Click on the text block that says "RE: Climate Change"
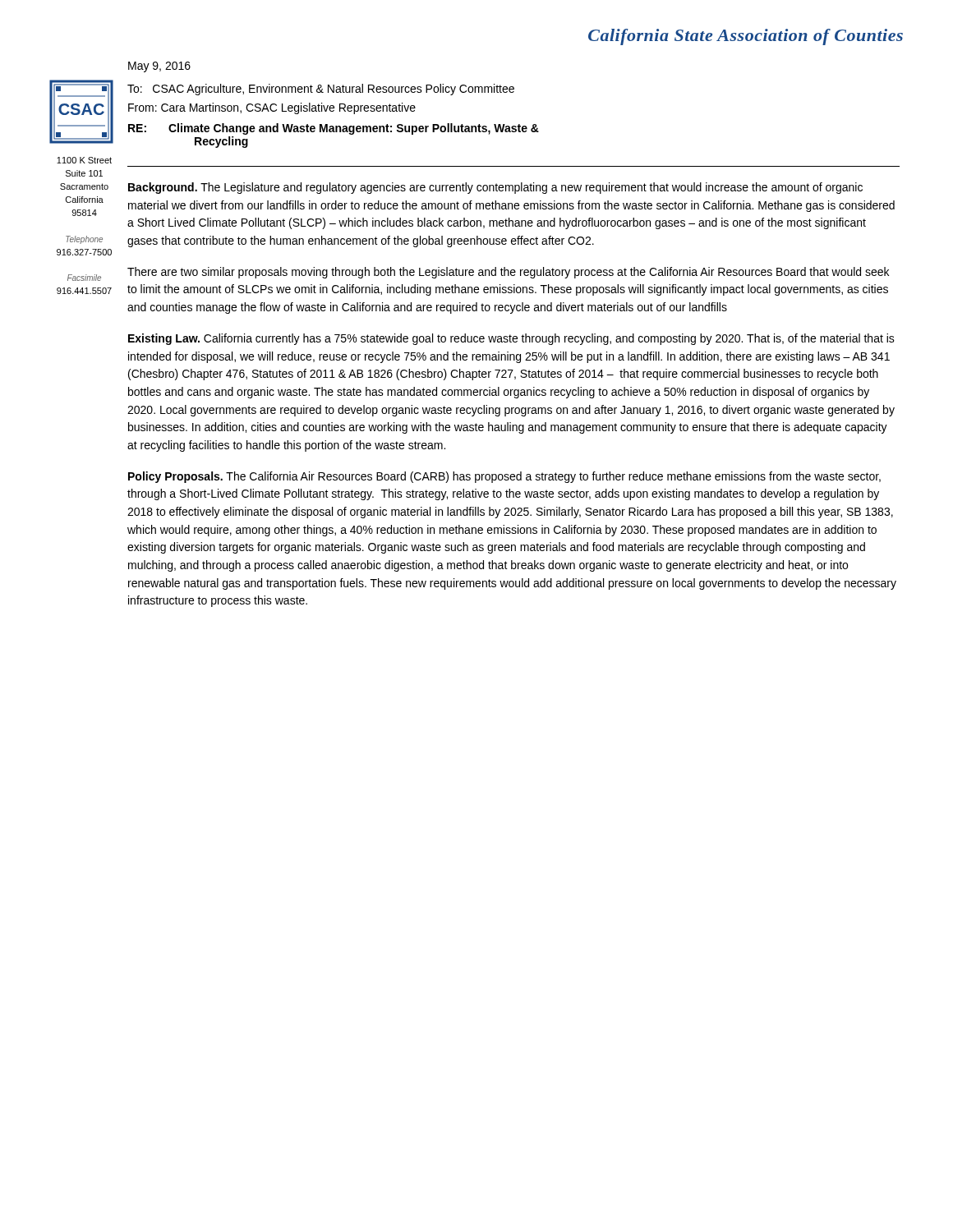 [333, 135]
